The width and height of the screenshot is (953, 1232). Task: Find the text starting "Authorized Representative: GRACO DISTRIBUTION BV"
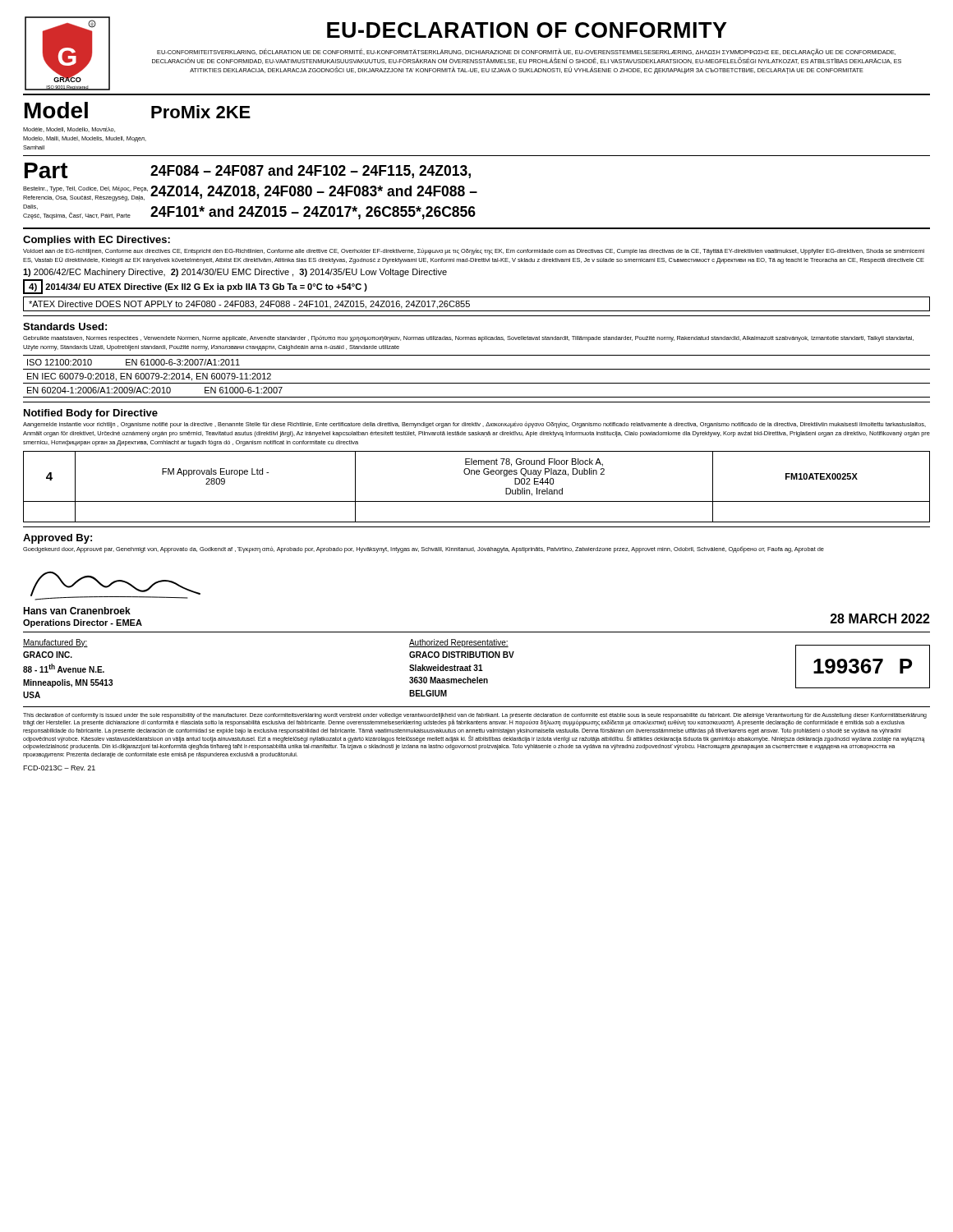click(462, 668)
